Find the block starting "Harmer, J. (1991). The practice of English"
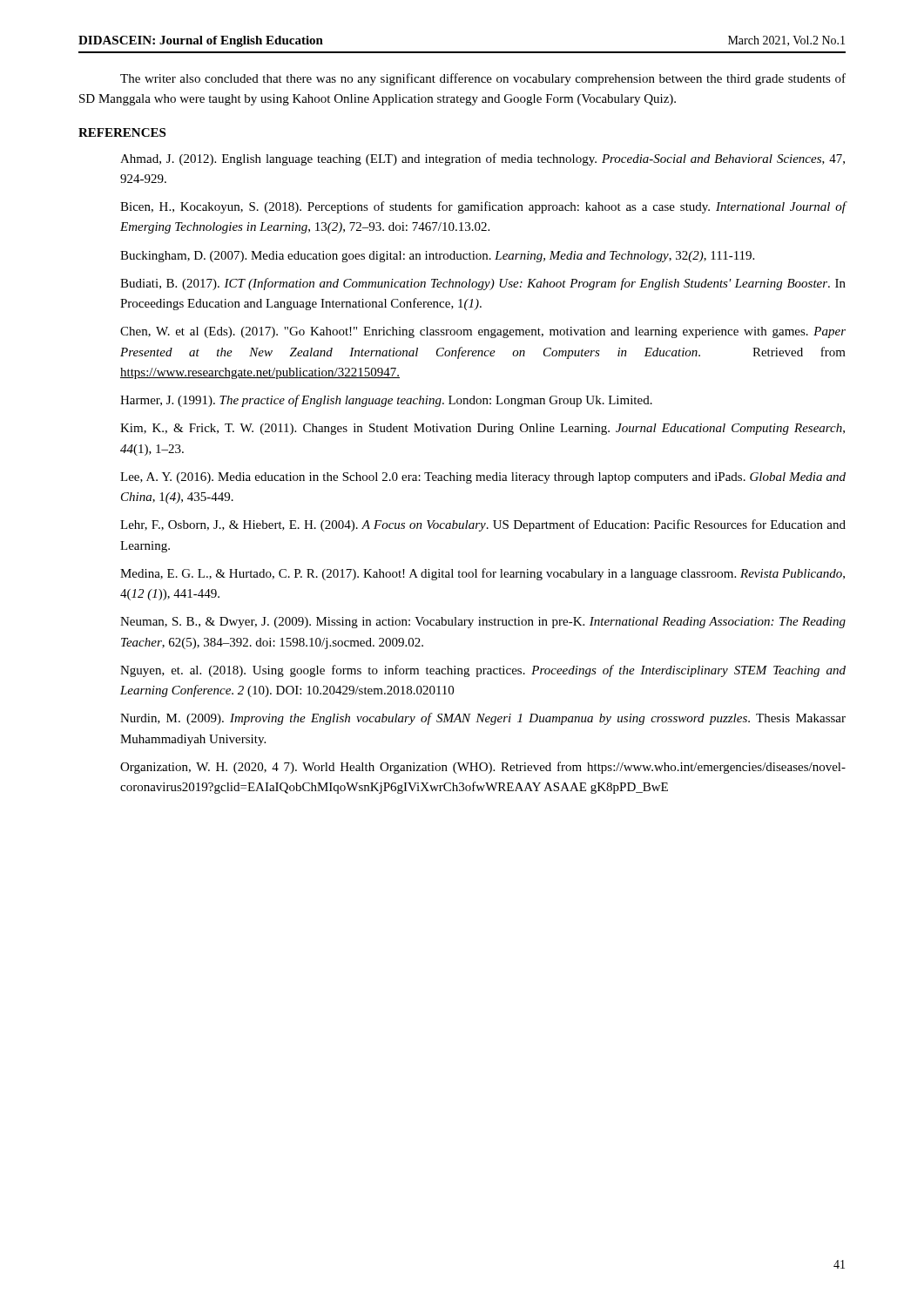 click(462, 401)
